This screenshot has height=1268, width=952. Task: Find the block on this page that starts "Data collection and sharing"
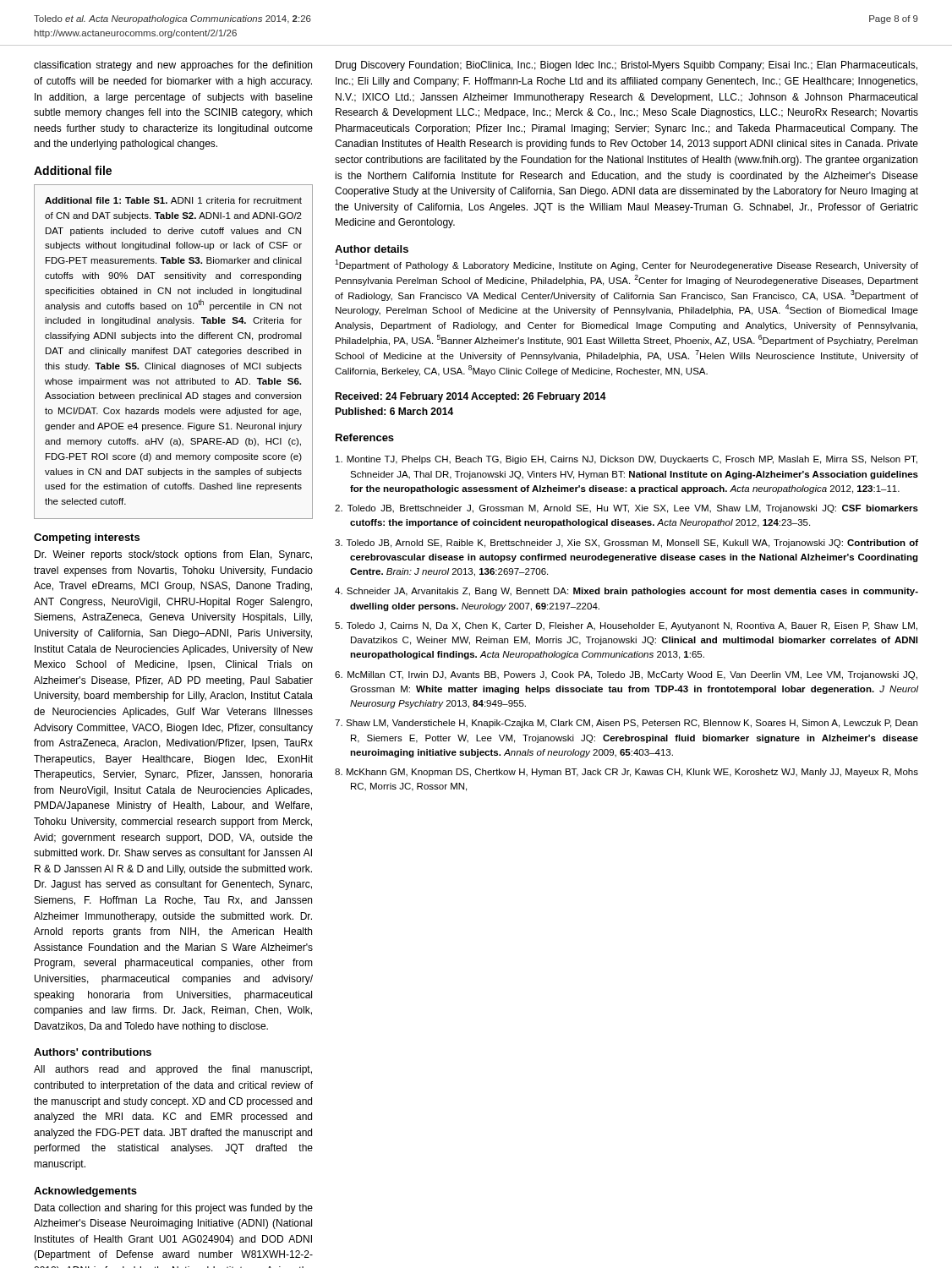pyautogui.click(x=173, y=1235)
